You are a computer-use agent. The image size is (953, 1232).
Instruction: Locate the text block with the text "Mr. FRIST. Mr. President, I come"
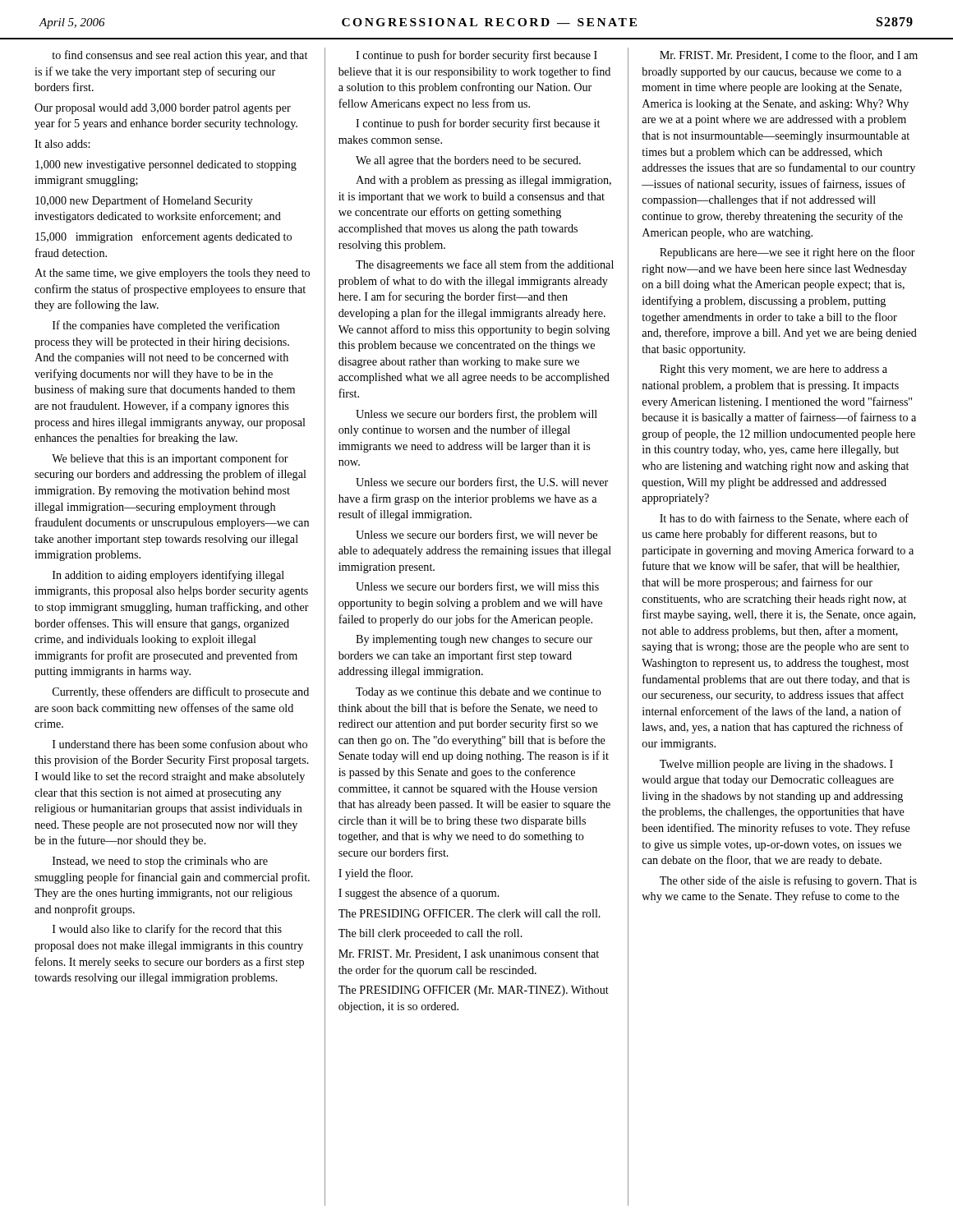(x=780, y=476)
